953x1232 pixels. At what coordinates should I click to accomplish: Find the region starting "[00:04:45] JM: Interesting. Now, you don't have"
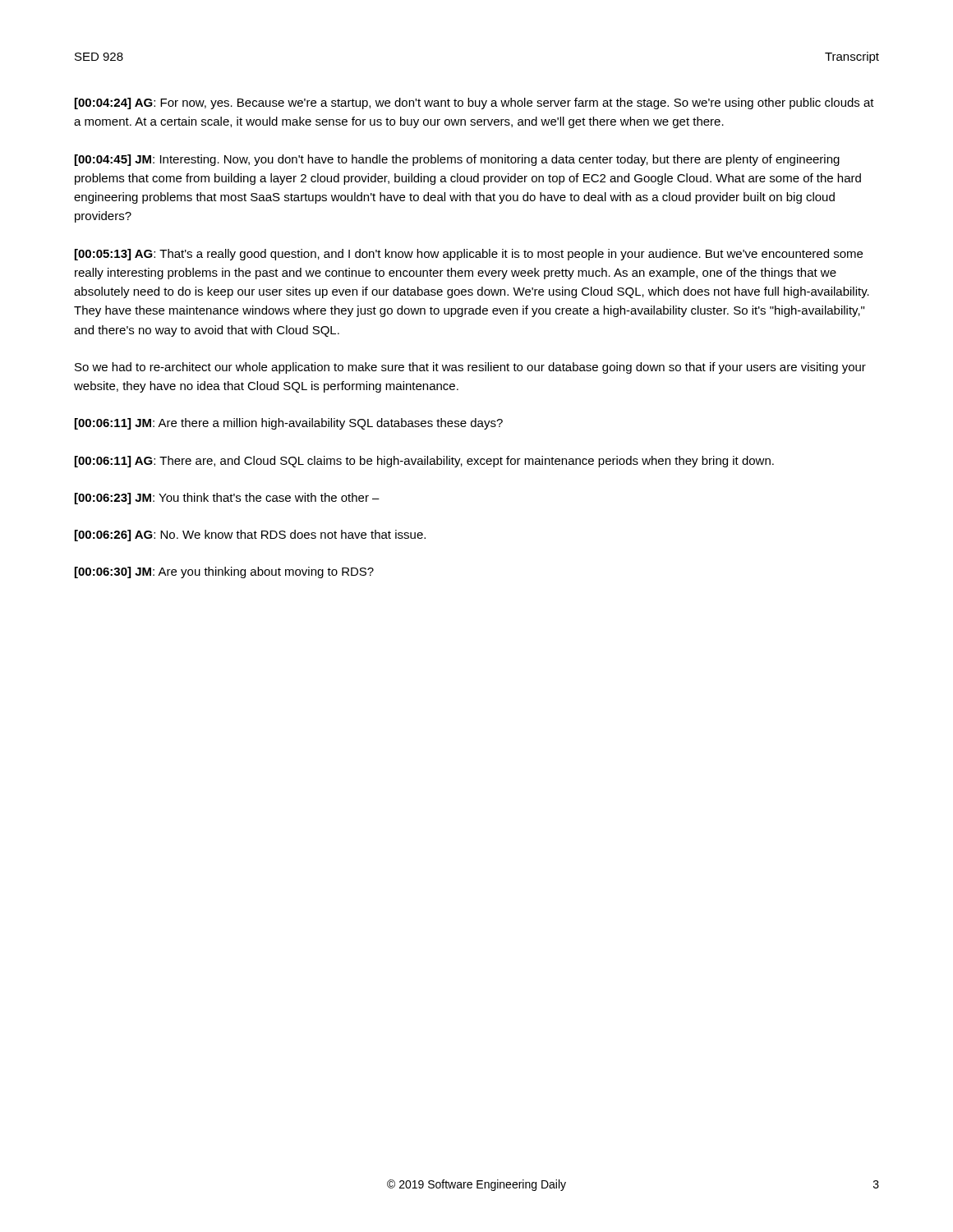point(468,187)
